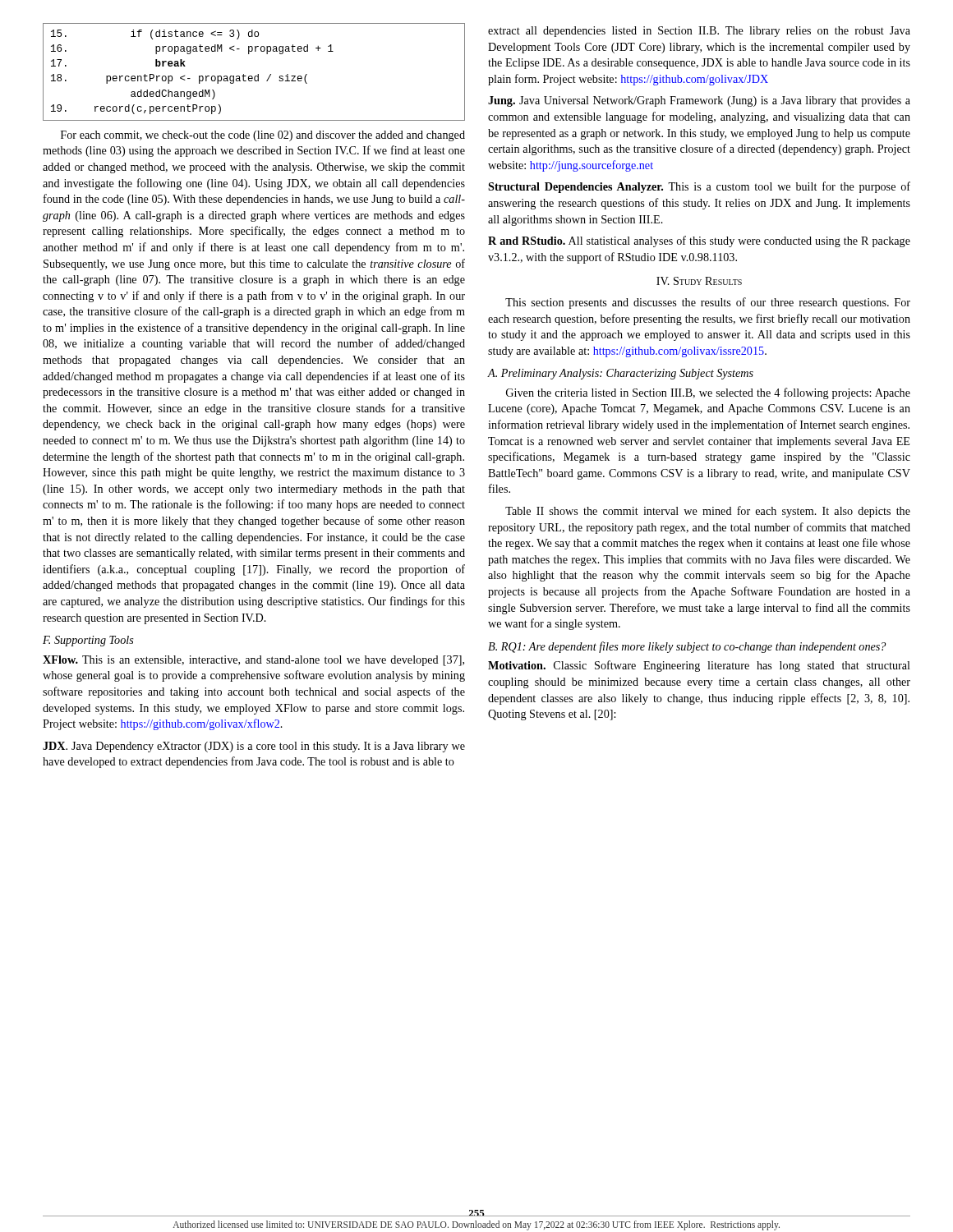The image size is (953, 1232).
Task: Click the section header that begins "B. RQ1: Are dependent files more"
Action: tap(699, 647)
